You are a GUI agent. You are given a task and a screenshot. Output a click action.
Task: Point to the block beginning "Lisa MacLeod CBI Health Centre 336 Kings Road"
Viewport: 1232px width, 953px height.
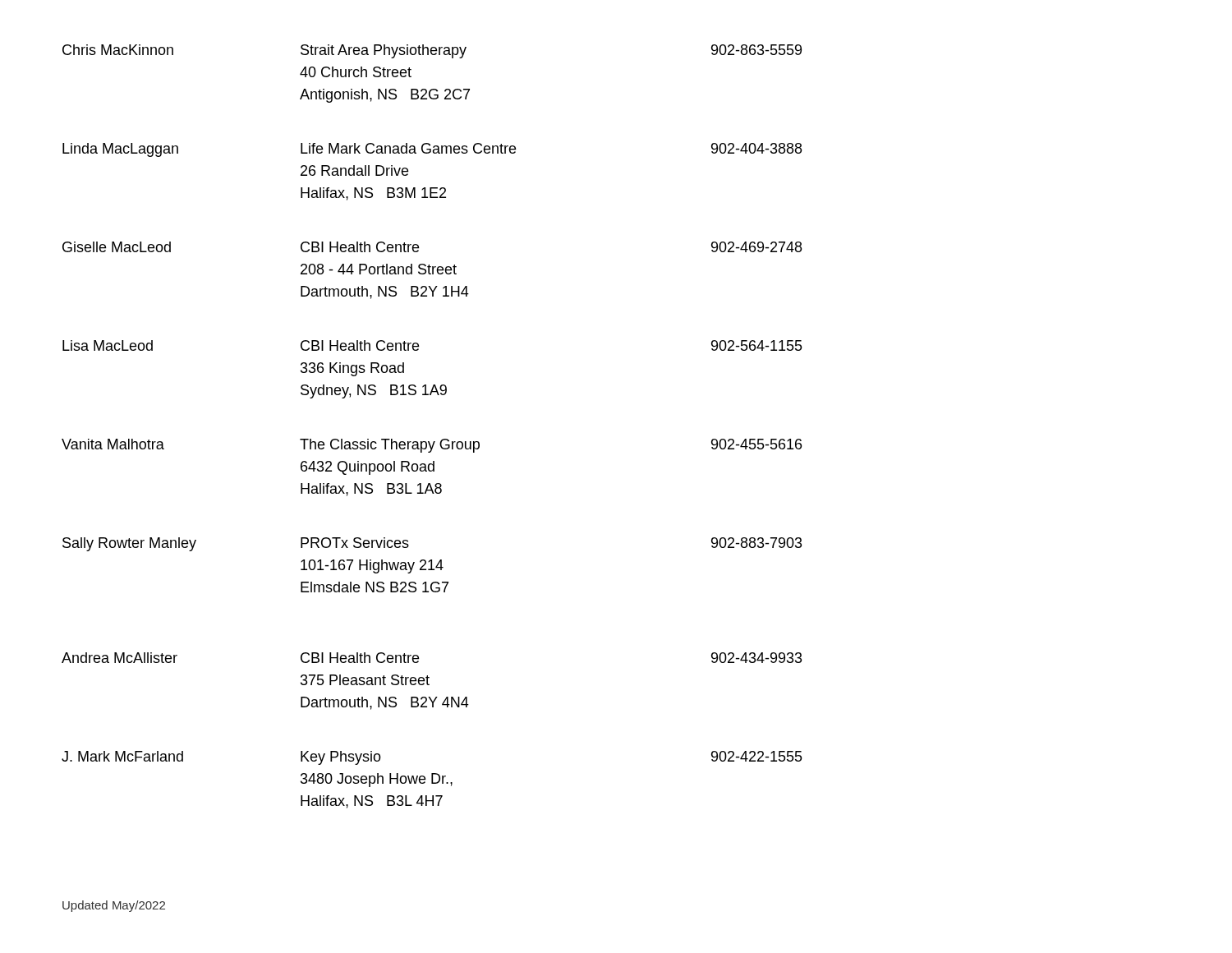(114, 346)
